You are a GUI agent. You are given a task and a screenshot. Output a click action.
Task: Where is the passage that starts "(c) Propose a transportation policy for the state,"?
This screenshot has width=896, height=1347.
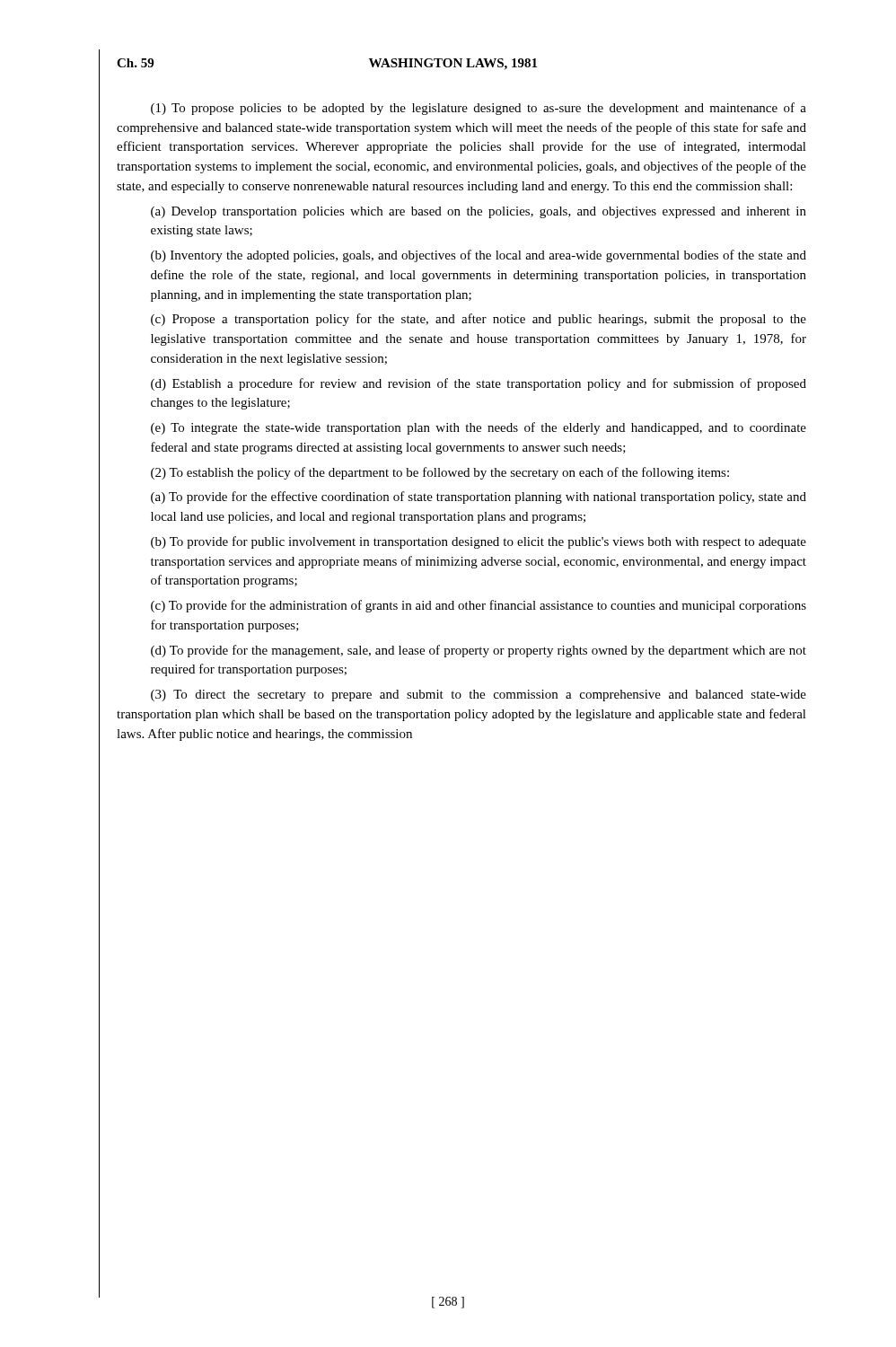pos(478,339)
